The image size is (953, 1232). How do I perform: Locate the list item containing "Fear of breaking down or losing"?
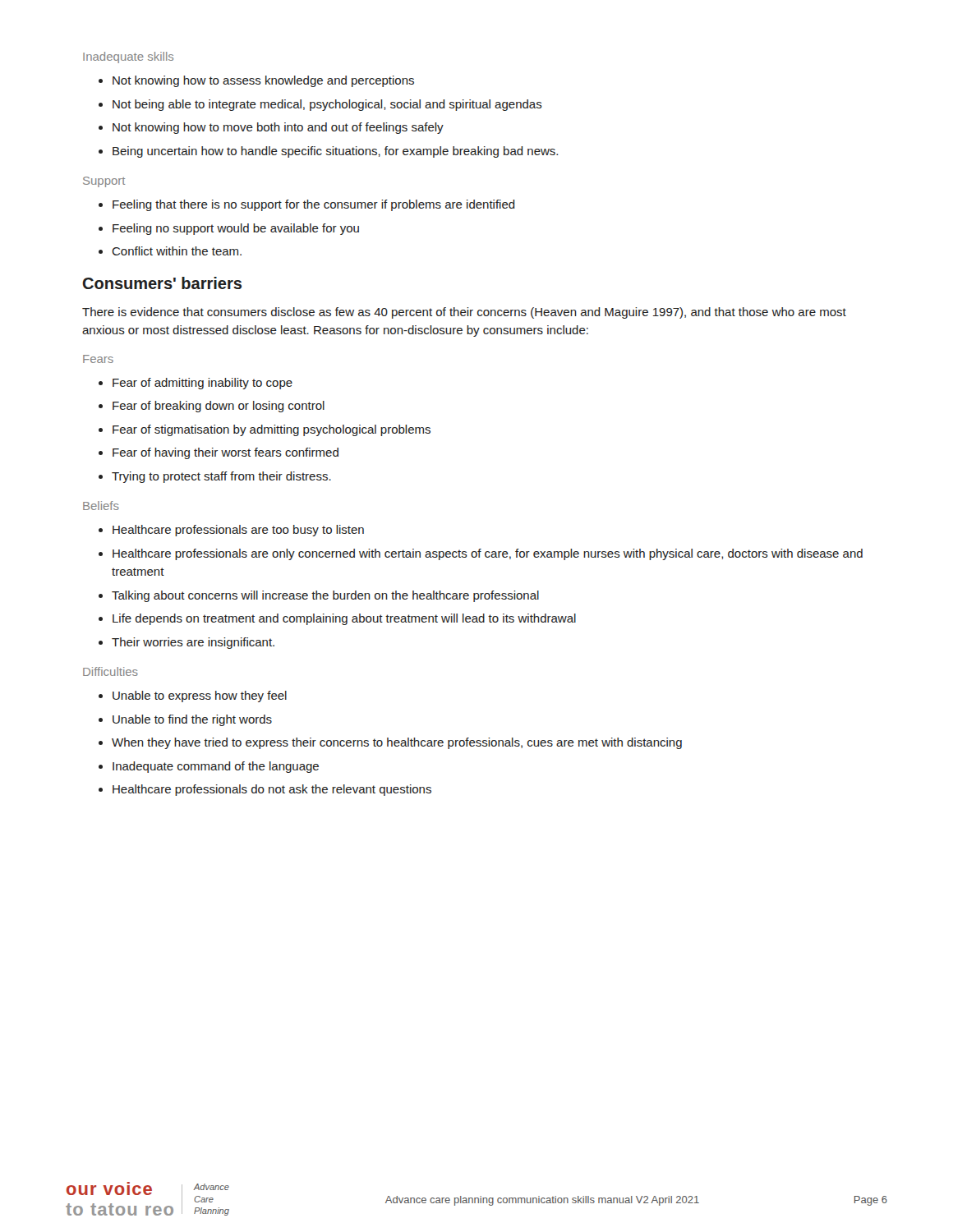tap(218, 405)
